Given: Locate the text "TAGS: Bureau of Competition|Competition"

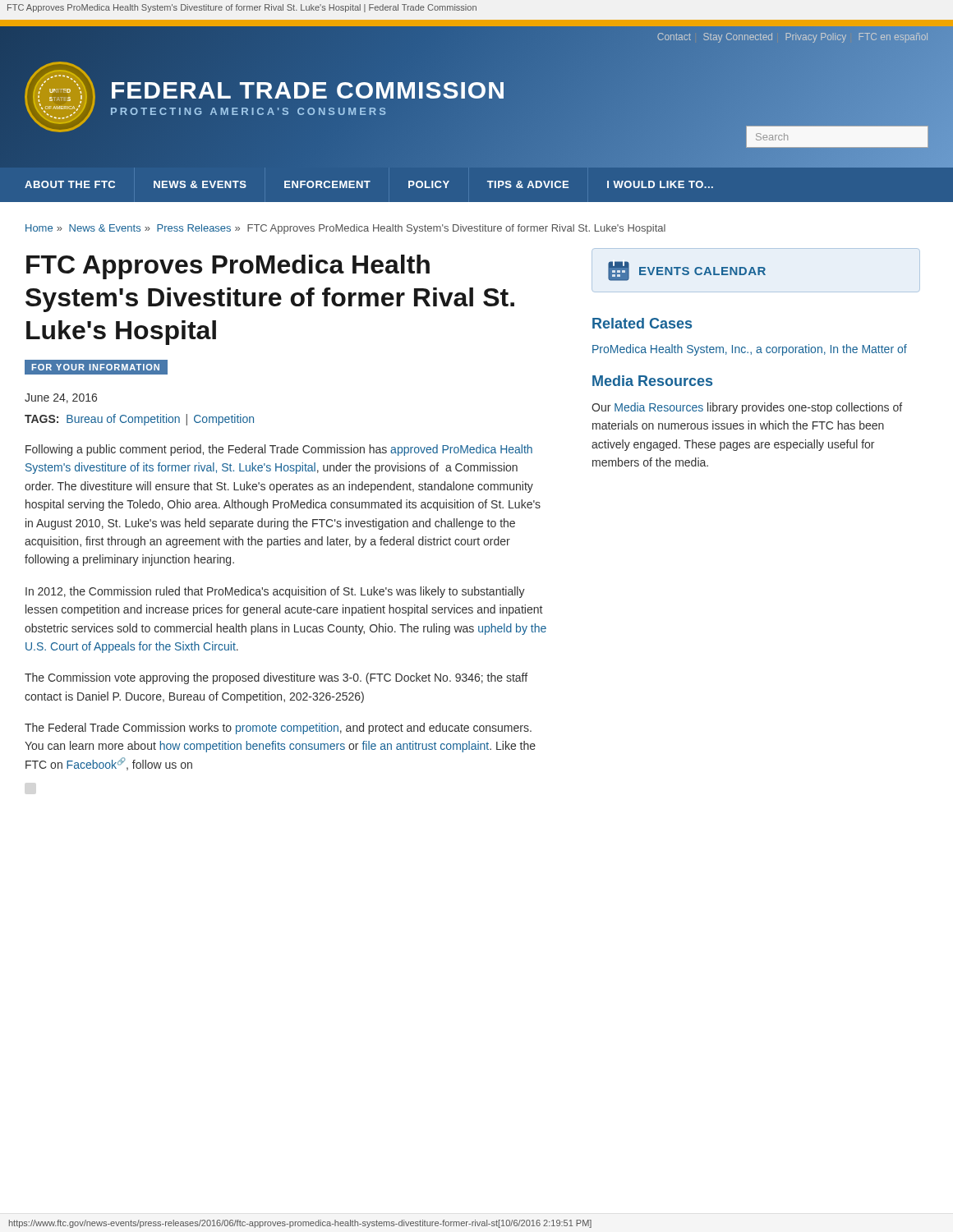Looking at the screenshot, I should point(140,419).
